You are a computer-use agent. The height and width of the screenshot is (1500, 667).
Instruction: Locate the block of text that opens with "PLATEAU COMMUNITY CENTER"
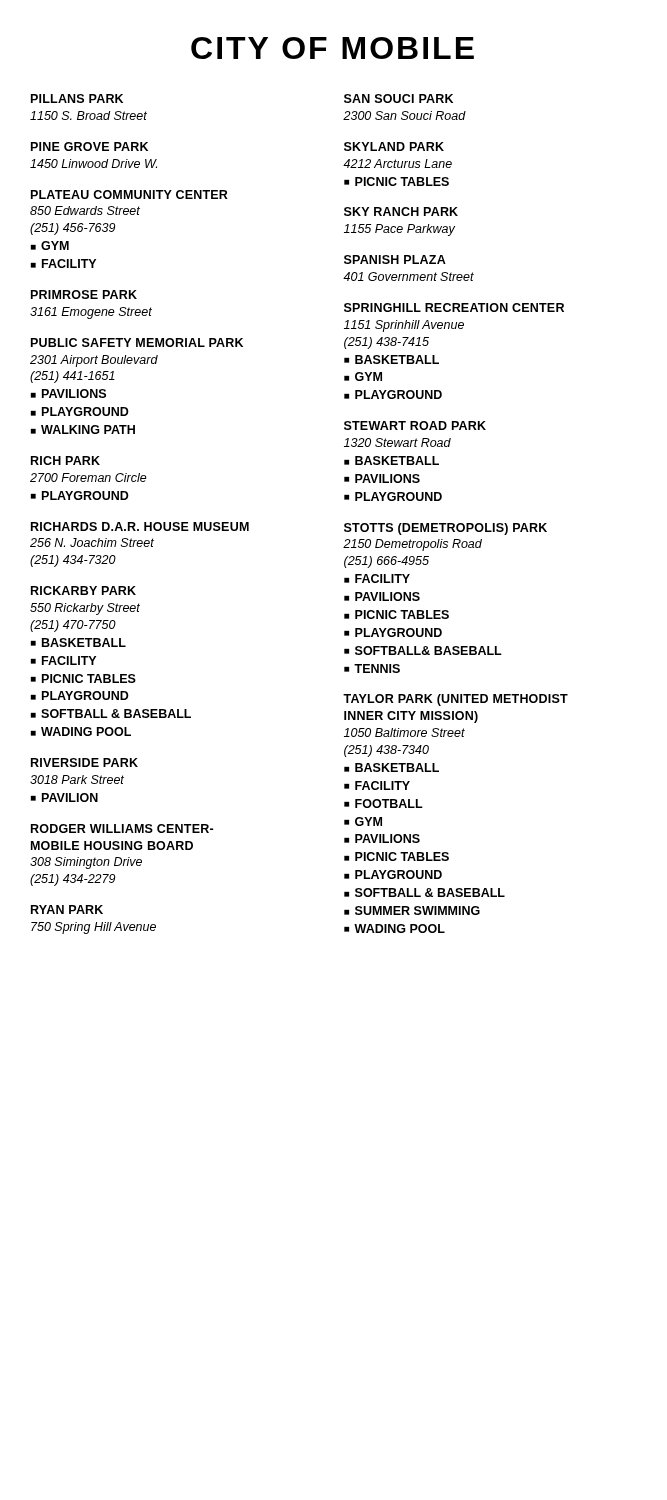130,194
